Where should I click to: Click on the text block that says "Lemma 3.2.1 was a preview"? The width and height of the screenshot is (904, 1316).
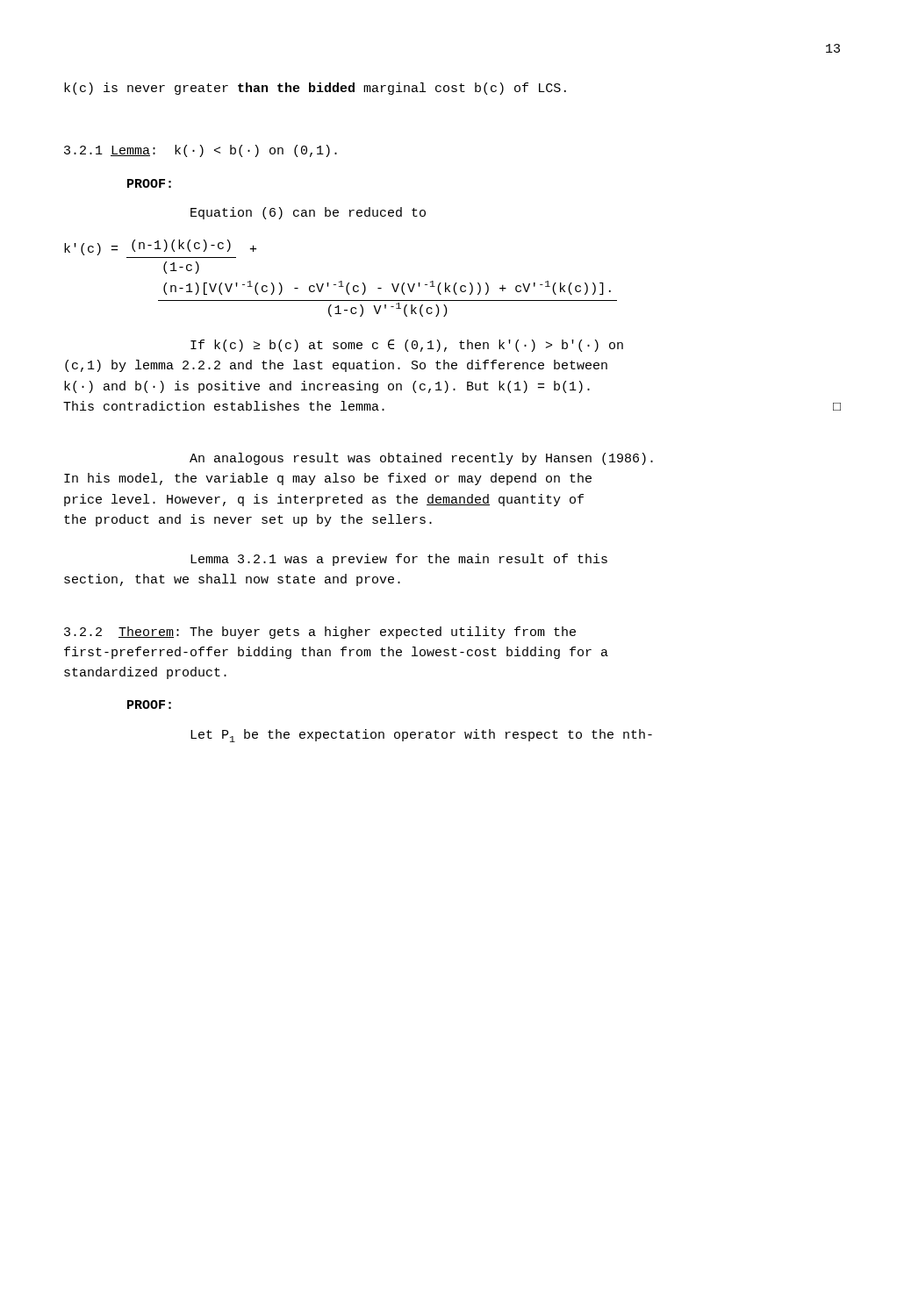(x=399, y=560)
